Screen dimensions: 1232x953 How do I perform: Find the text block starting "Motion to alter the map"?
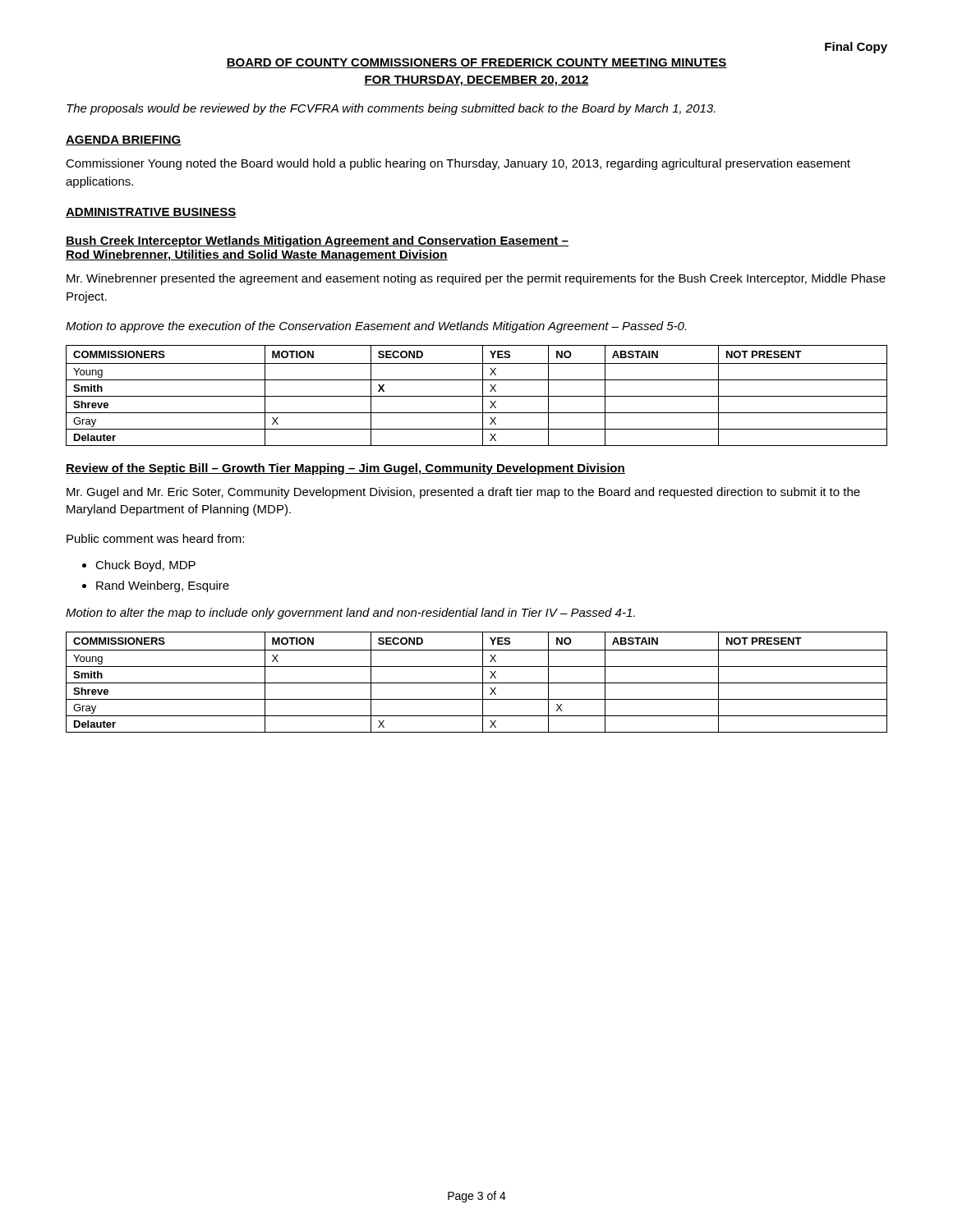point(351,612)
